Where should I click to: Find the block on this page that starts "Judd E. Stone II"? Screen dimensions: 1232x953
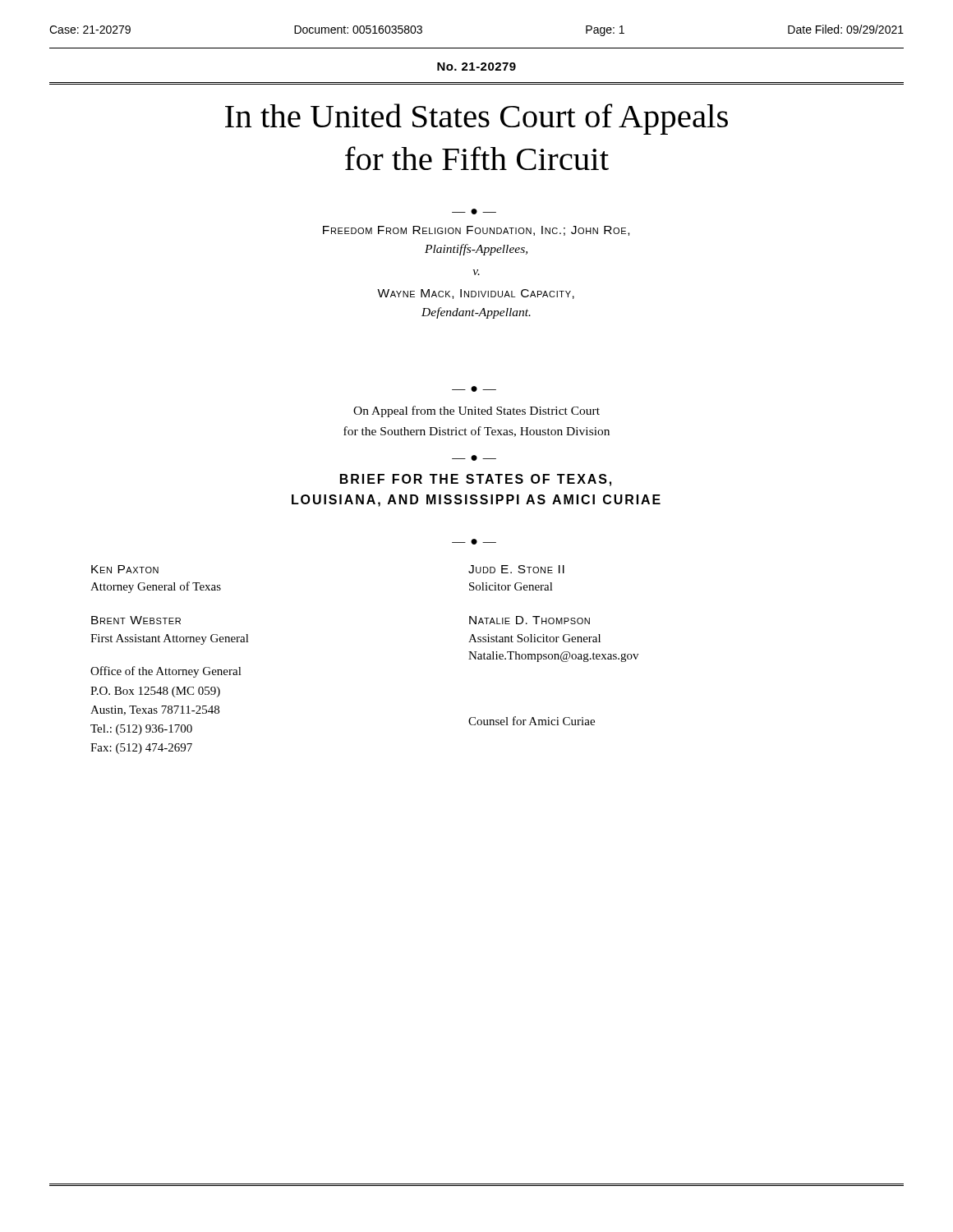tap(516, 569)
